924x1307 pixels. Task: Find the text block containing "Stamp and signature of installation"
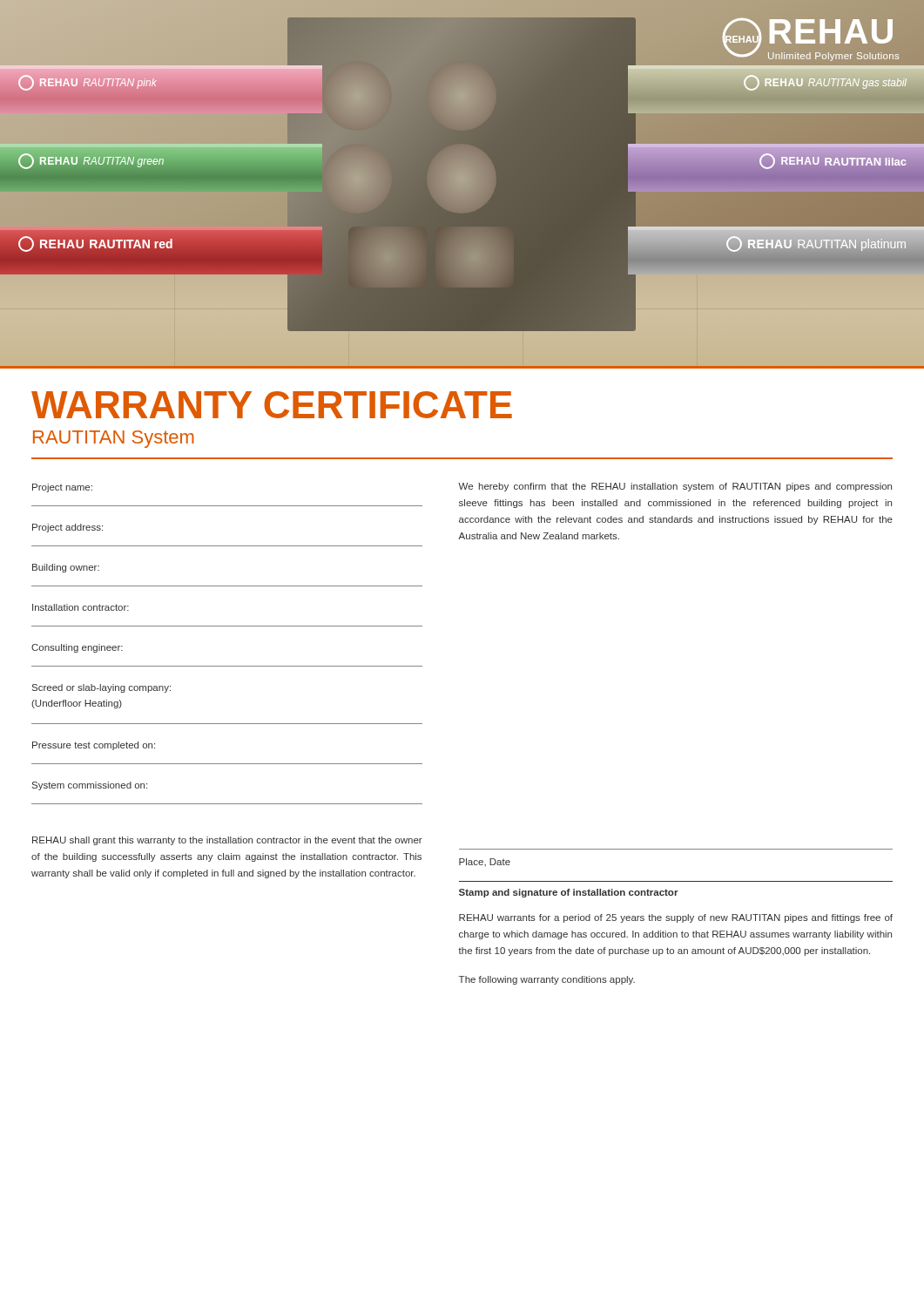coord(568,893)
